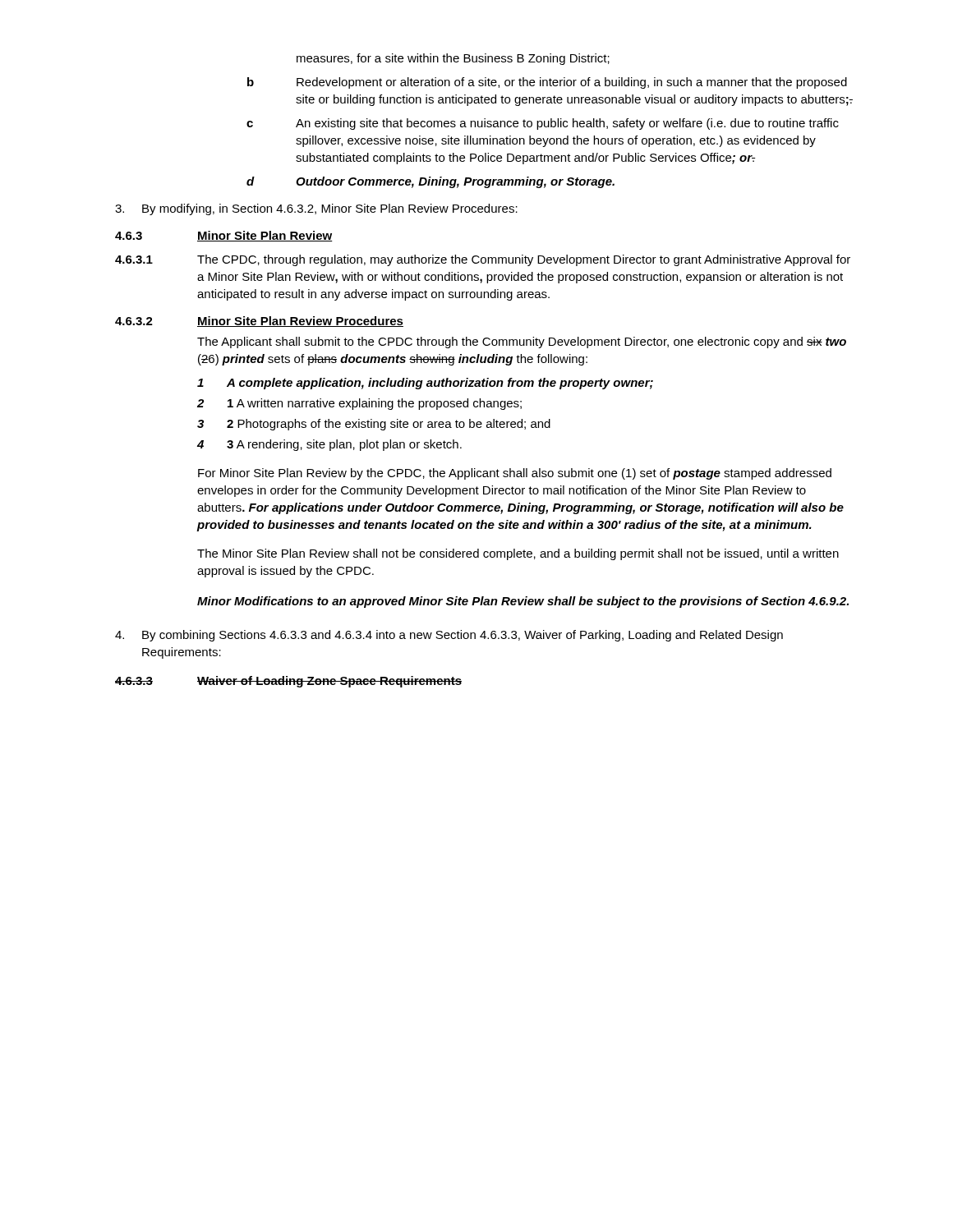Viewport: 953px width, 1232px height.
Task: Click on the section header containing "4.6.3 Minor Site Plan Review"
Action: click(224, 235)
